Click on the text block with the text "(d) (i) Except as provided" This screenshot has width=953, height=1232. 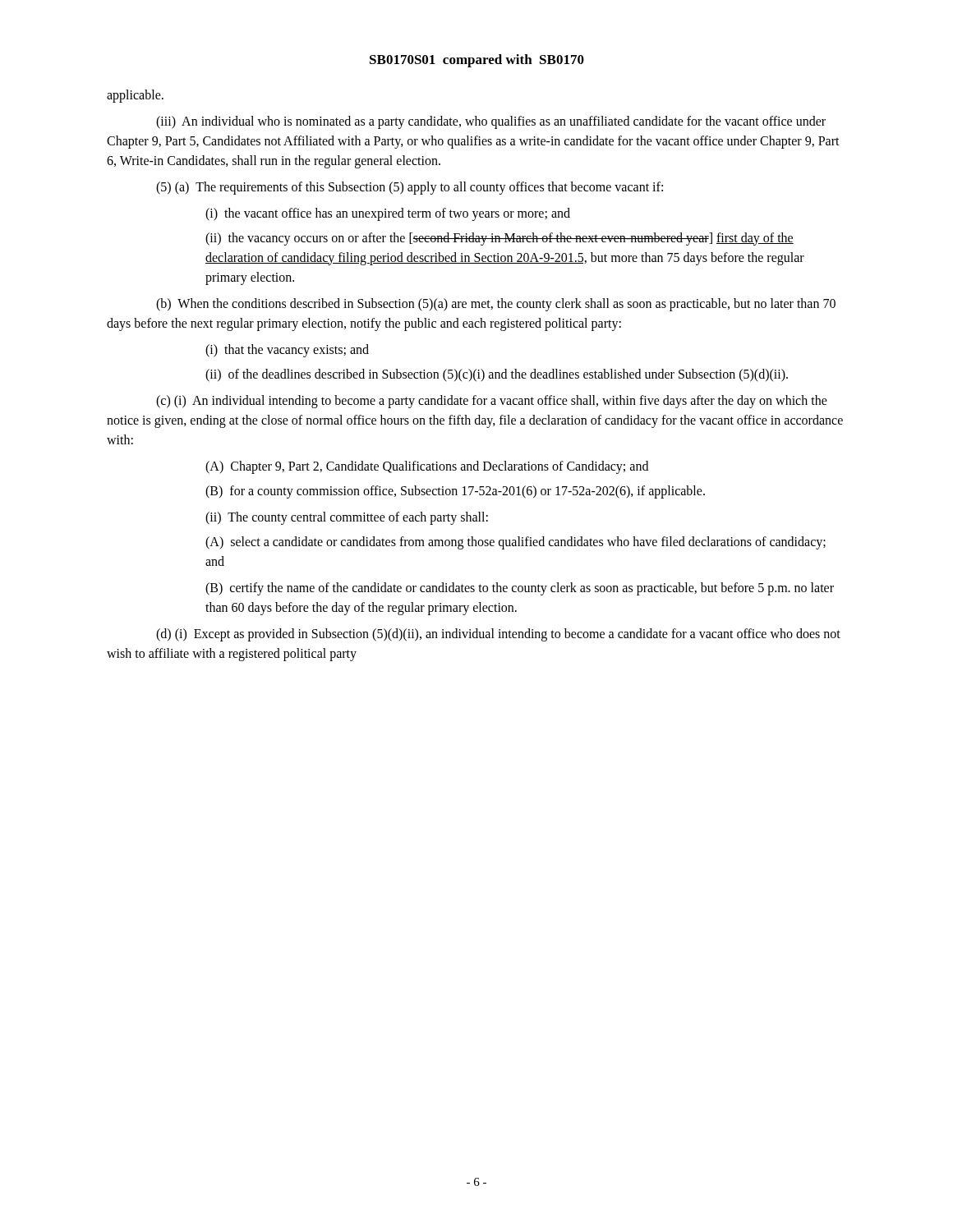pos(474,643)
